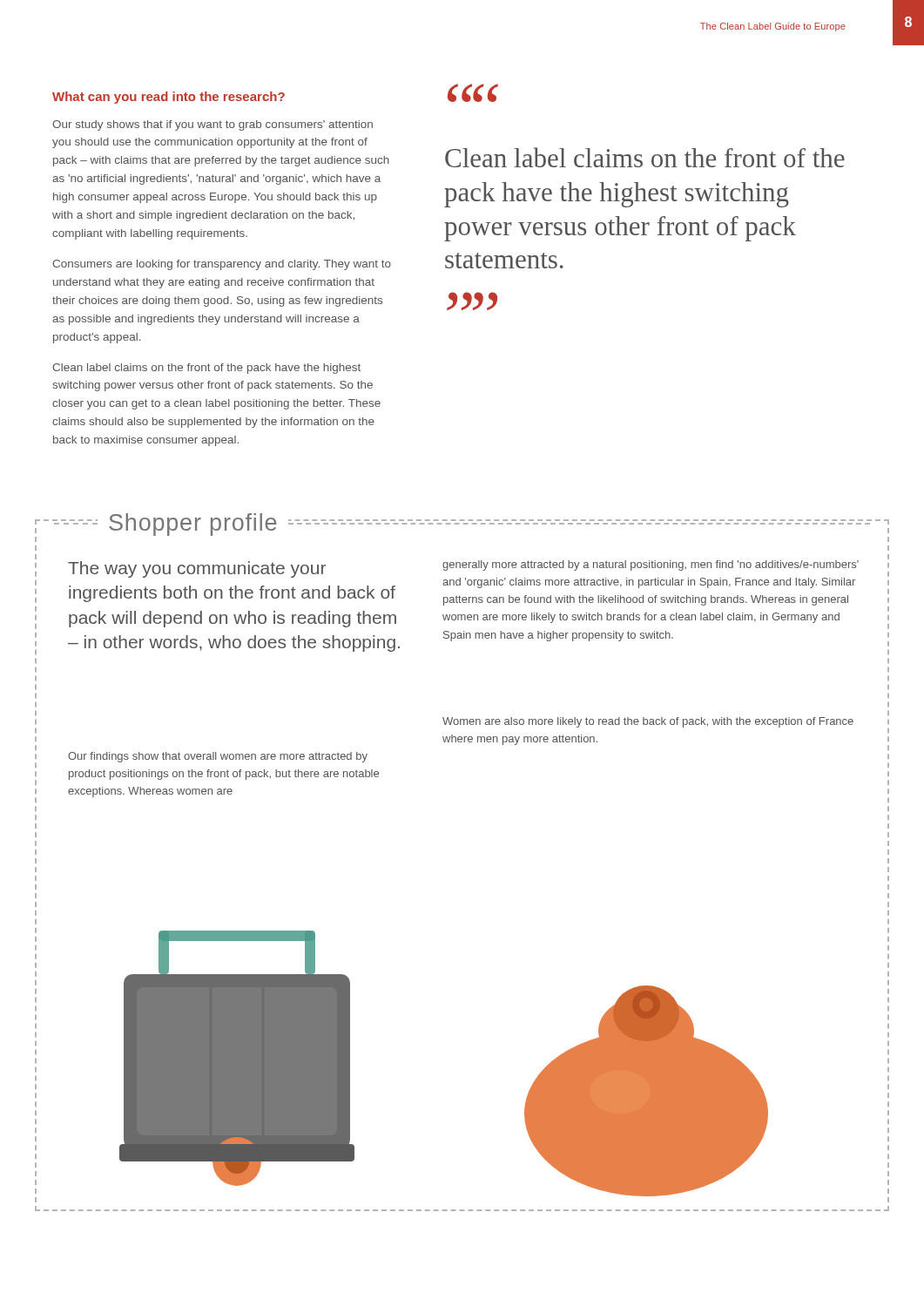Point to the passage starting "Shopper profile"

(x=462, y=523)
